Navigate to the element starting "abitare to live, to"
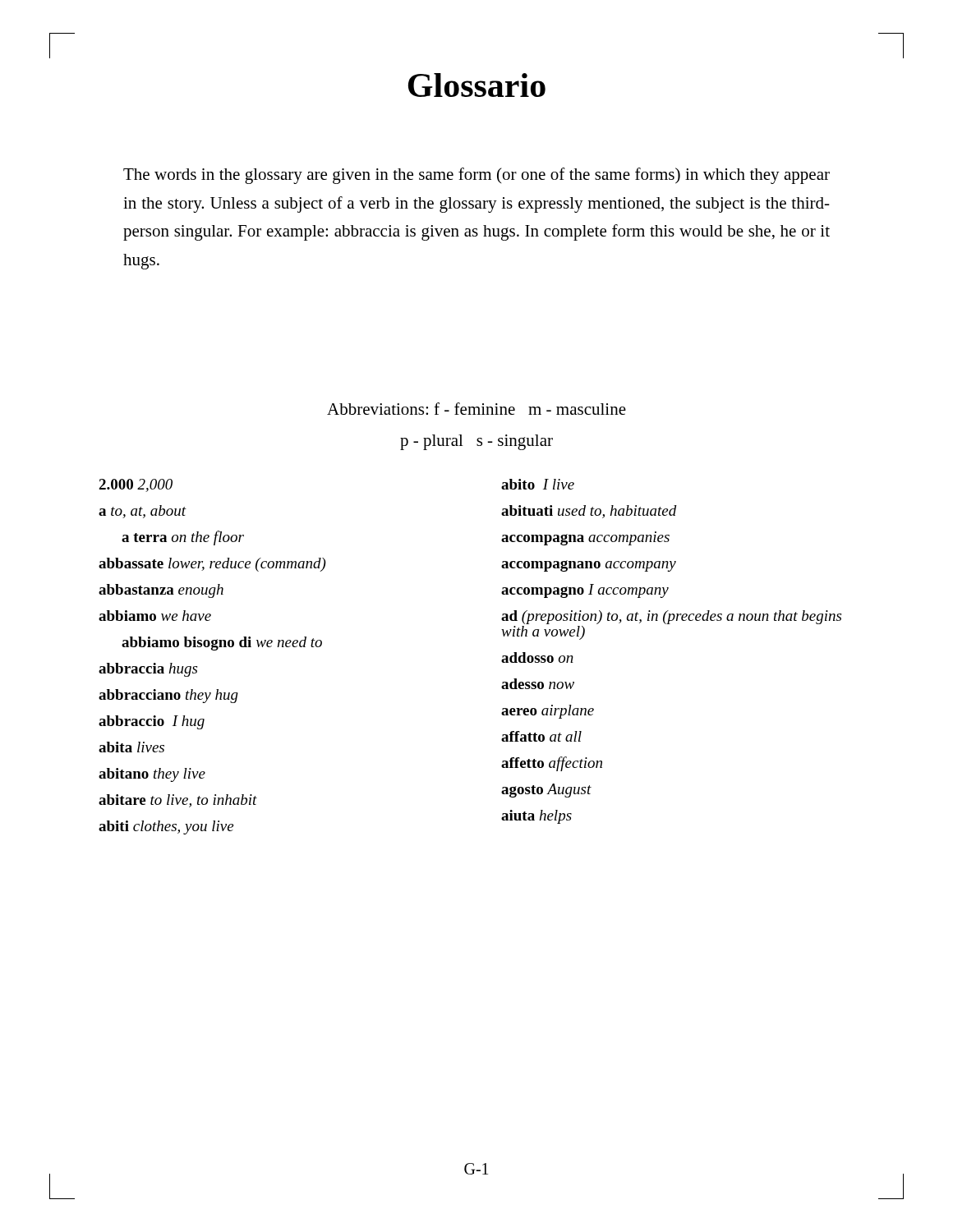This screenshot has height=1232, width=953. coord(178,800)
